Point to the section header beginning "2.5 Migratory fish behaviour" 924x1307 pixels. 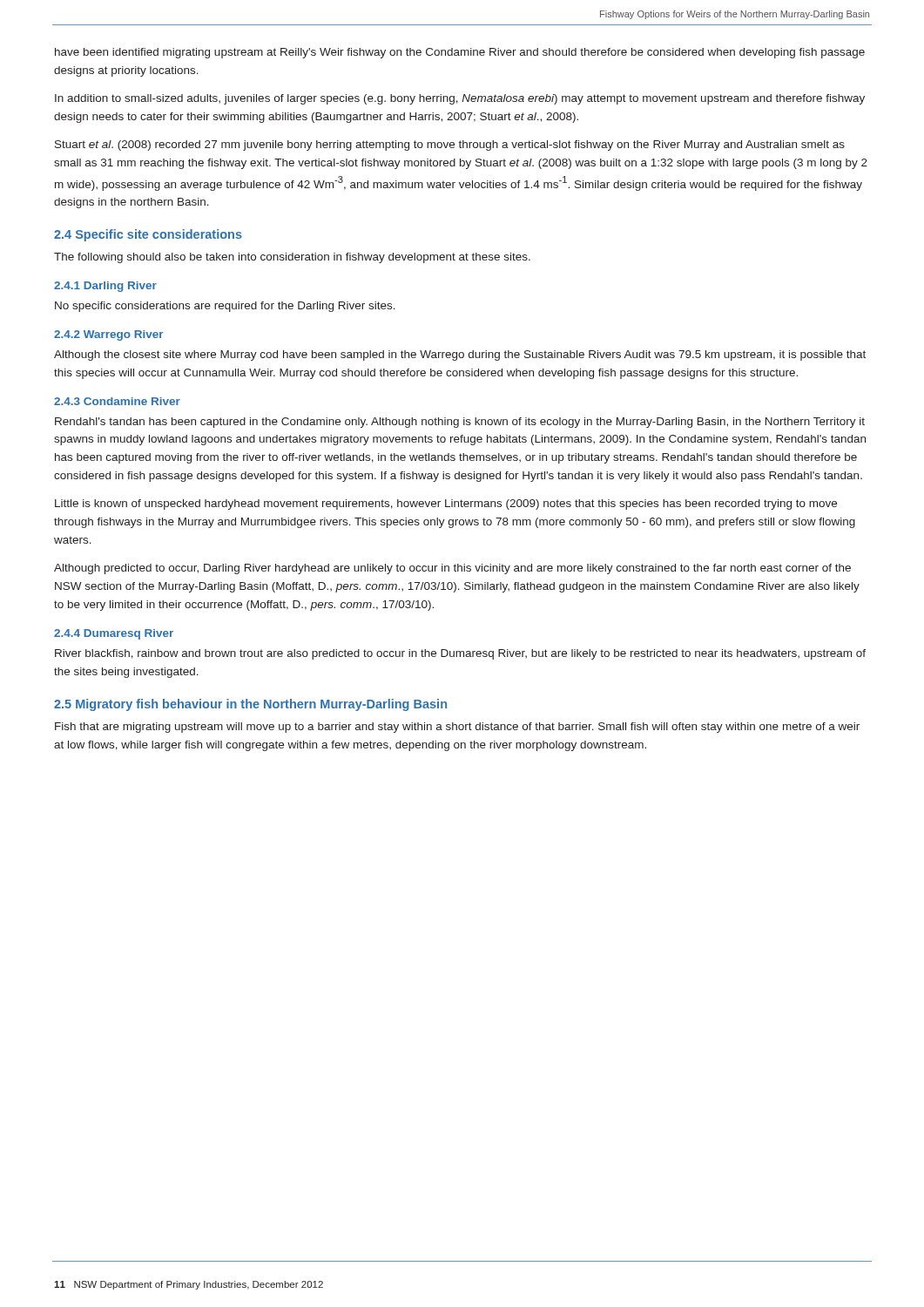tap(251, 704)
